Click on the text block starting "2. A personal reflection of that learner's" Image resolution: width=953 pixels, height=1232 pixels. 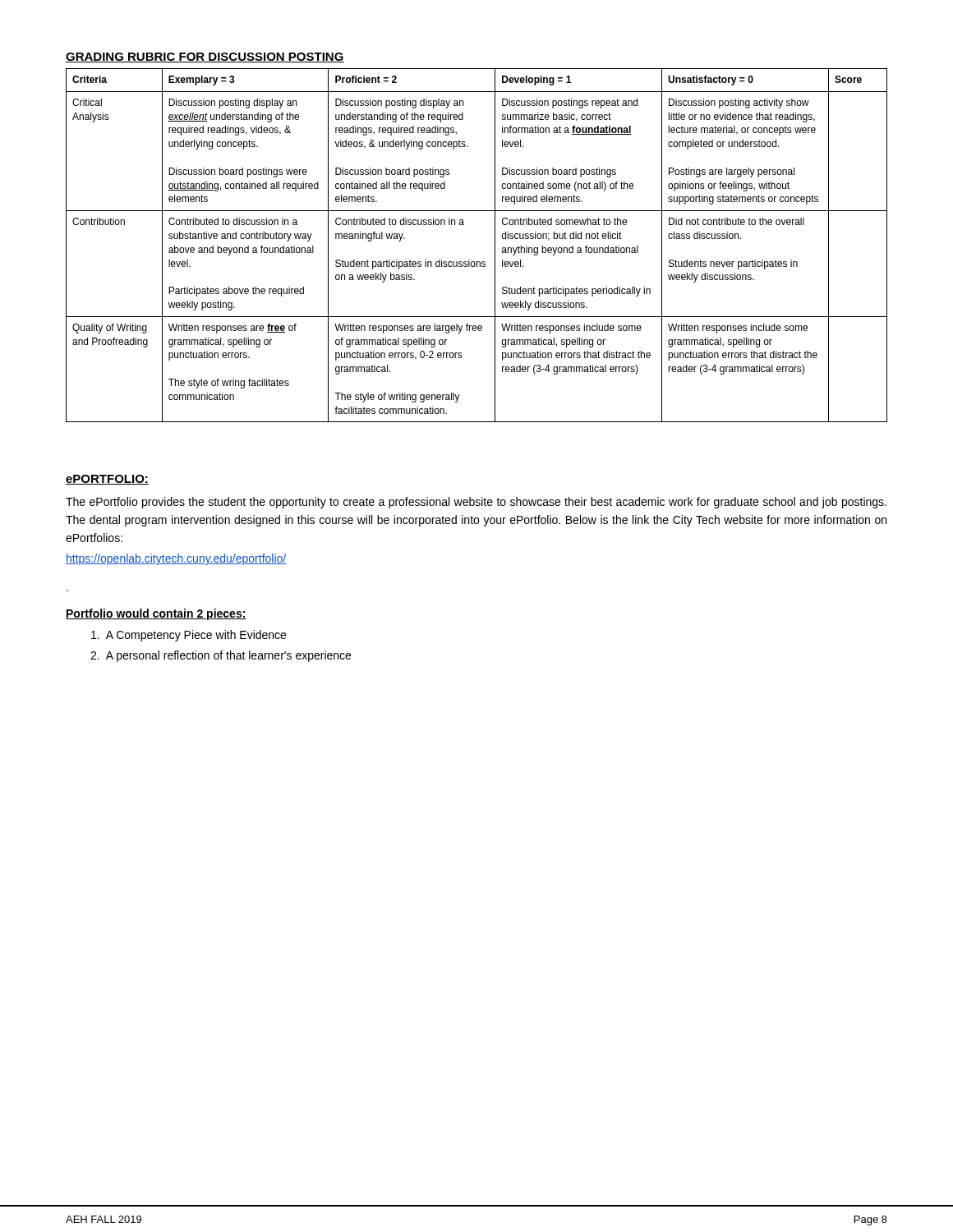[221, 656]
